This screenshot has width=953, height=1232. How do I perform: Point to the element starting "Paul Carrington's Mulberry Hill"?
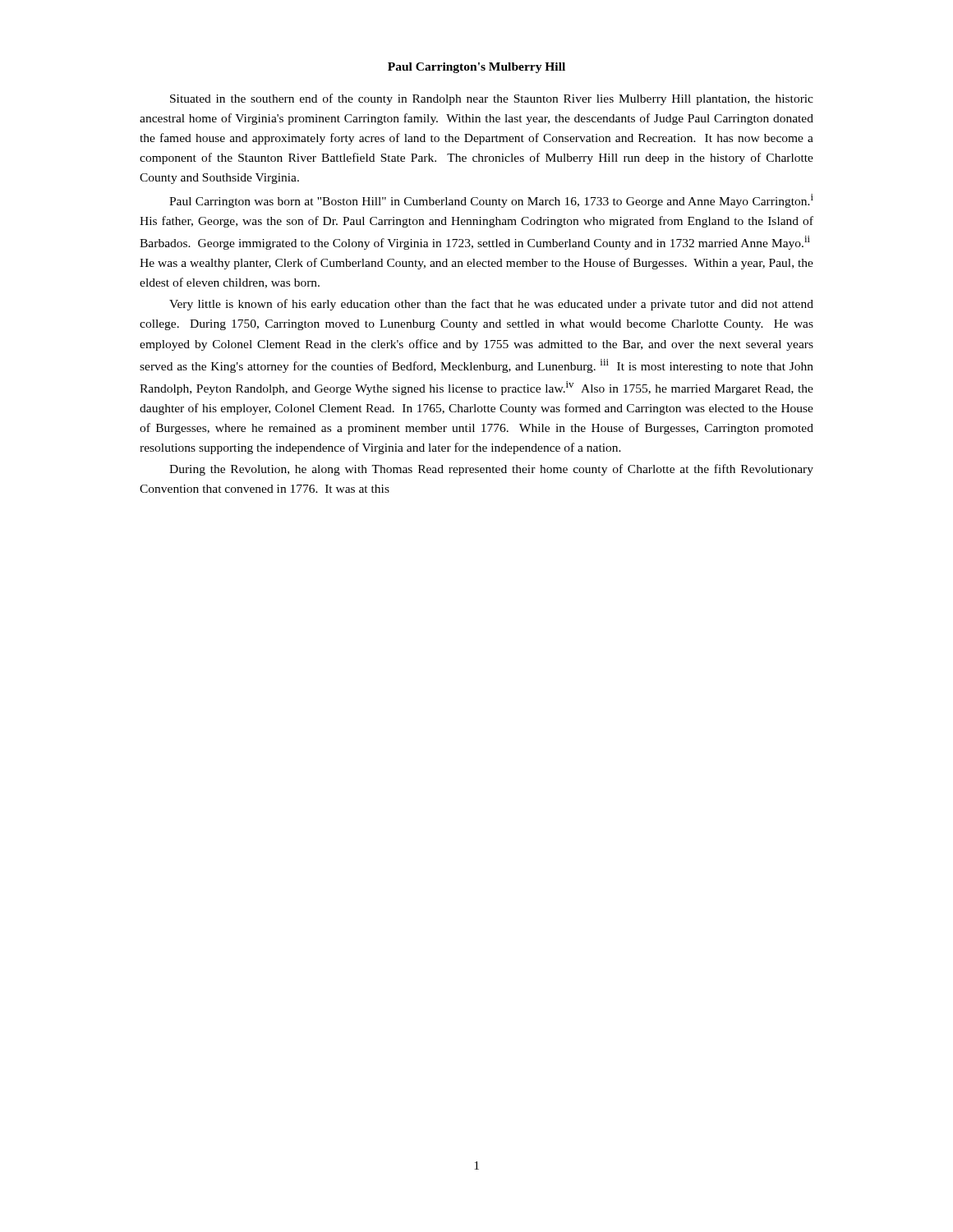click(x=476, y=66)
